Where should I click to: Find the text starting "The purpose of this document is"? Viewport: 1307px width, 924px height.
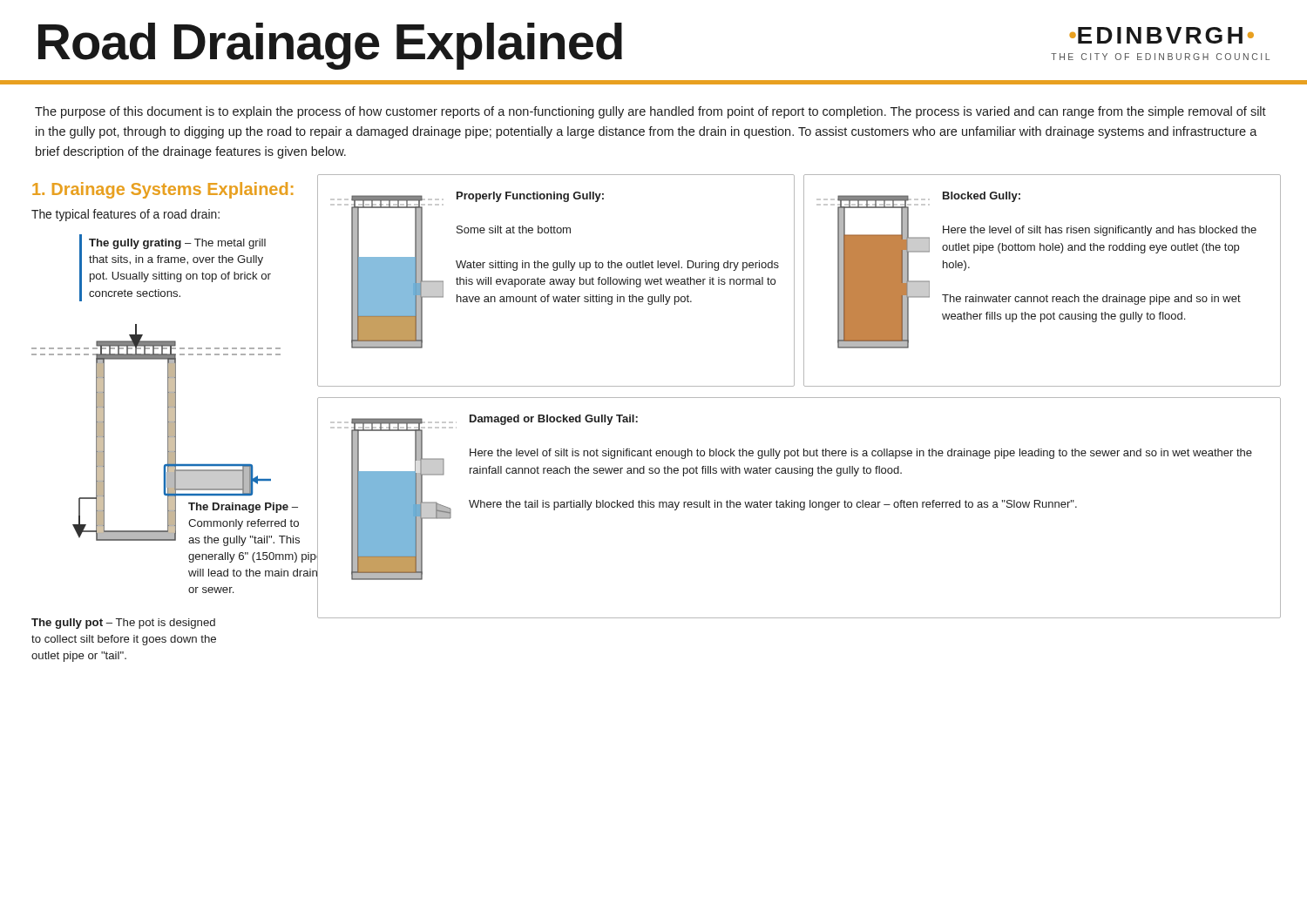[x=650, y=131]
